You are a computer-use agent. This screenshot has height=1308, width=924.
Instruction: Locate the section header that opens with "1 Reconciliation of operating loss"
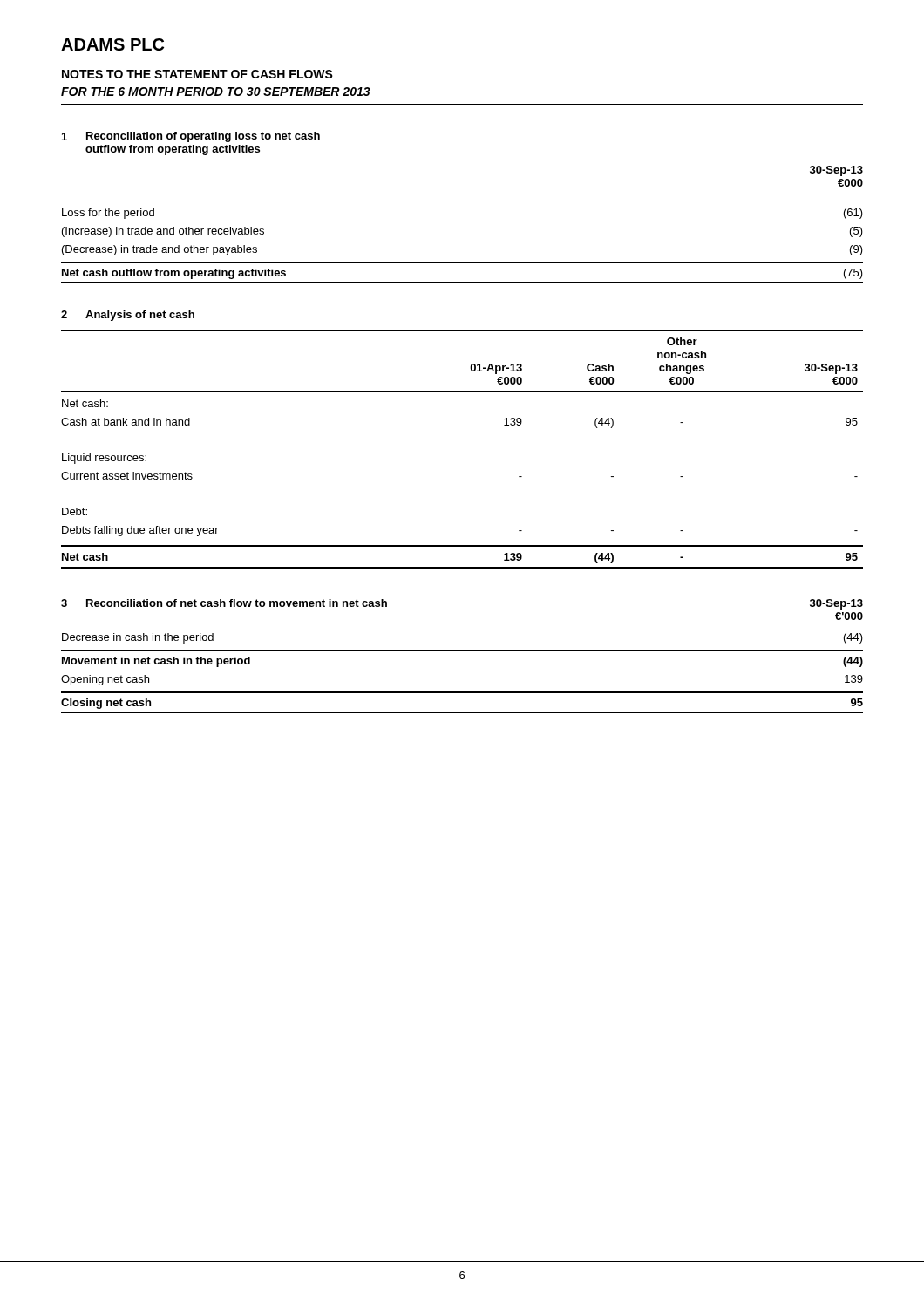point(191,142)
